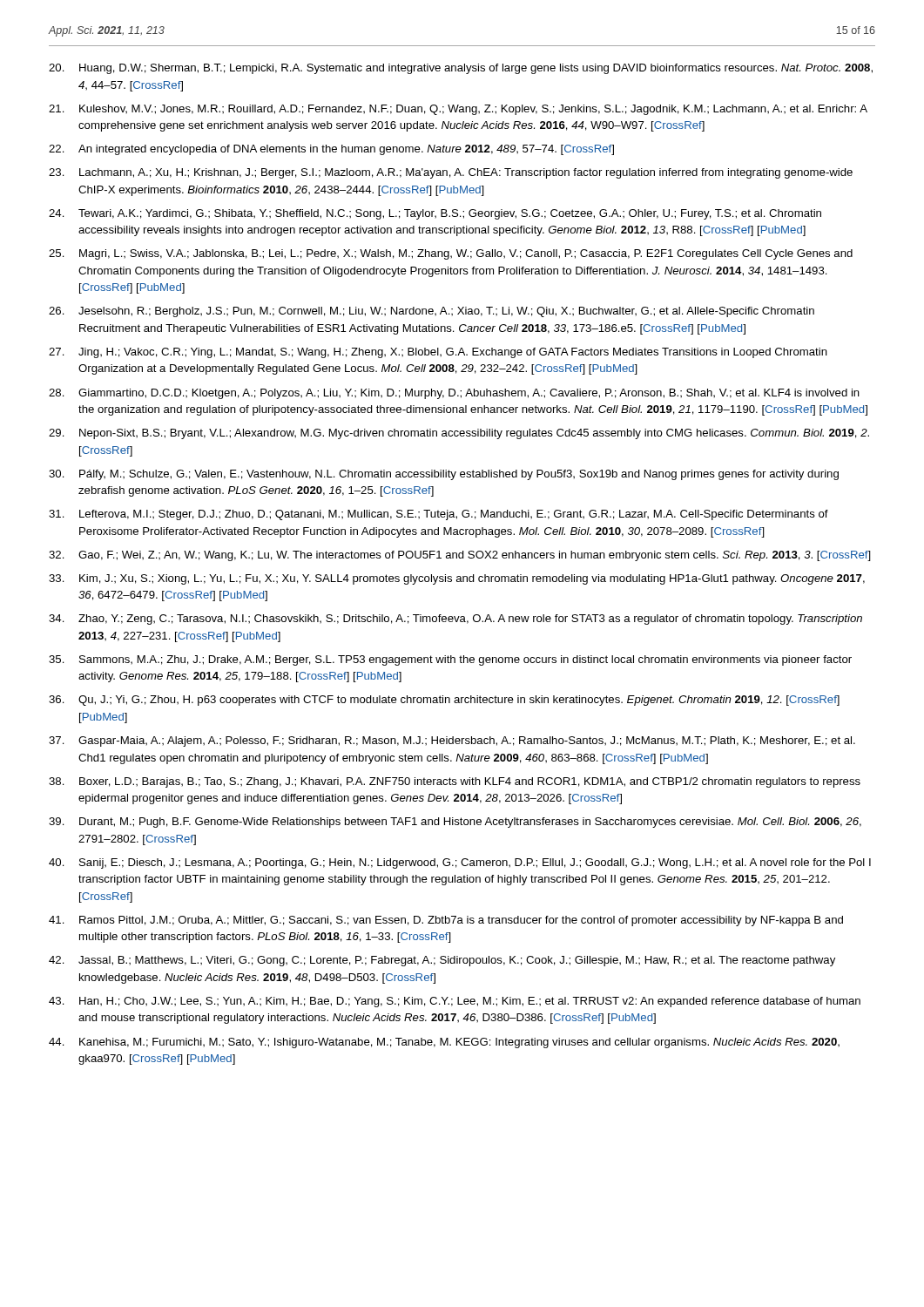Select the list item containing "38. Boxer, L.D.; Barajas,"

462,790
